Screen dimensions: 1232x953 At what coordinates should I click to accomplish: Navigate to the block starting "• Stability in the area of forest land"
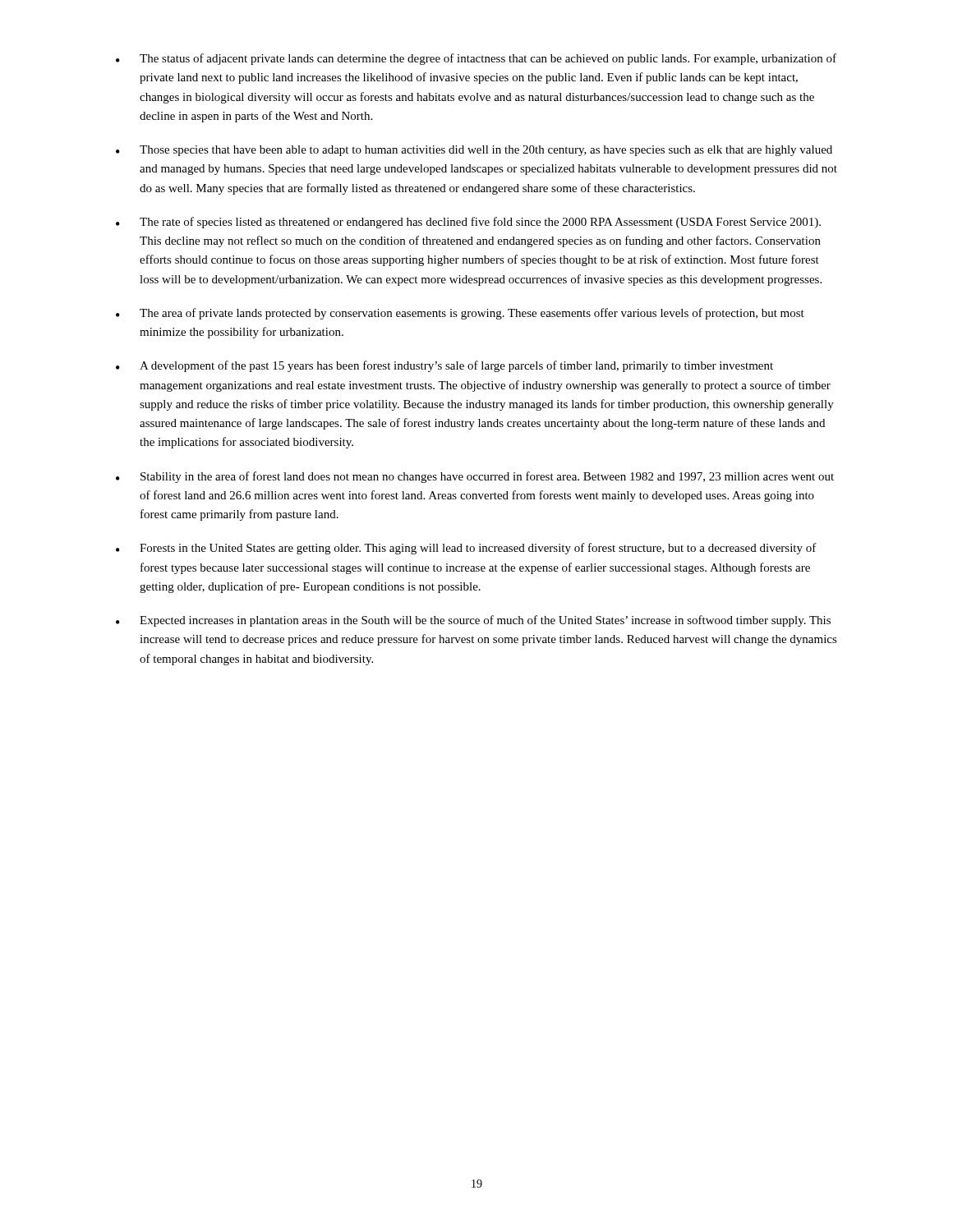click(x=476, y=496)
